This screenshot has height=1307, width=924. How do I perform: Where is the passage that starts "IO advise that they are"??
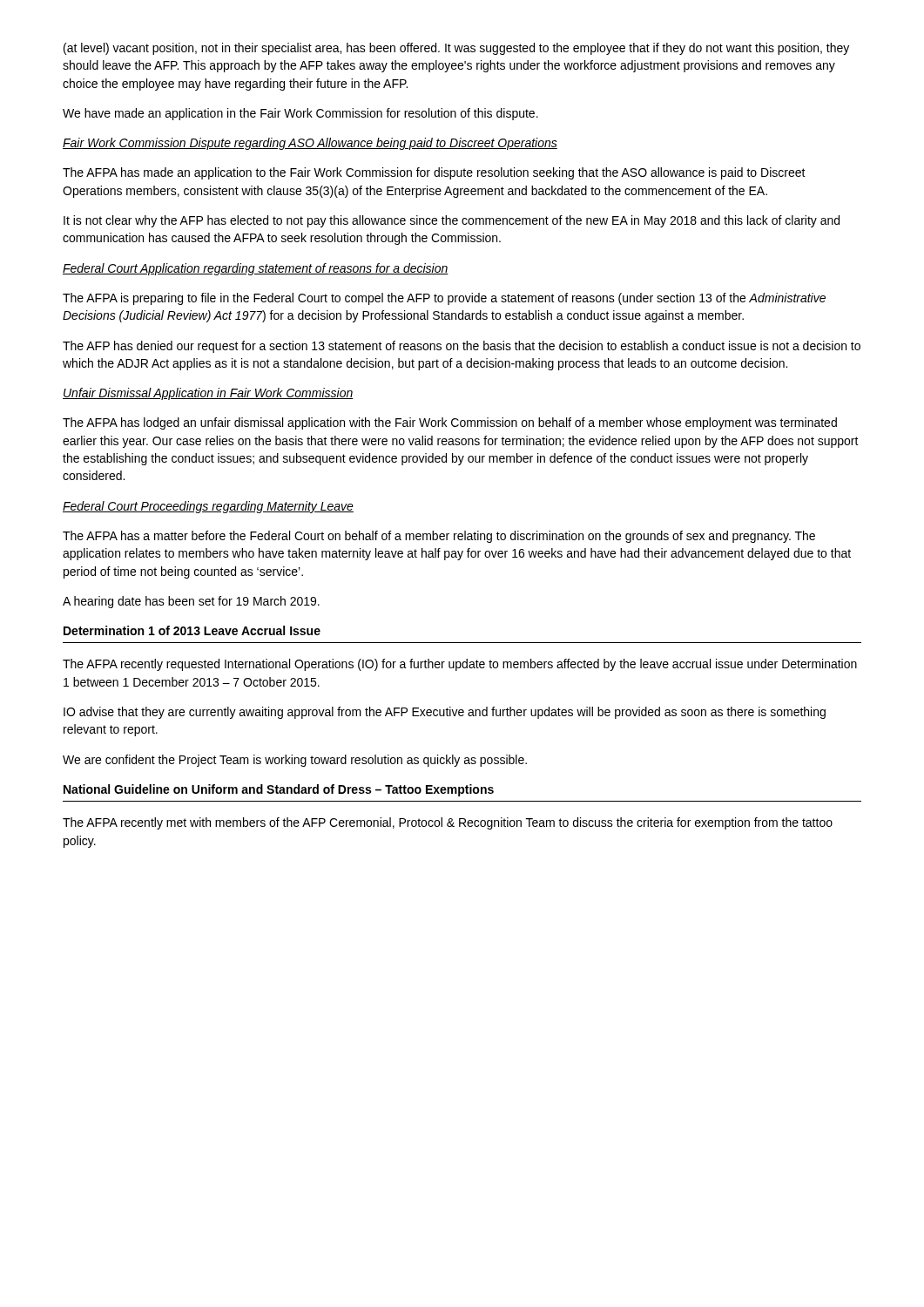[462, 721]
